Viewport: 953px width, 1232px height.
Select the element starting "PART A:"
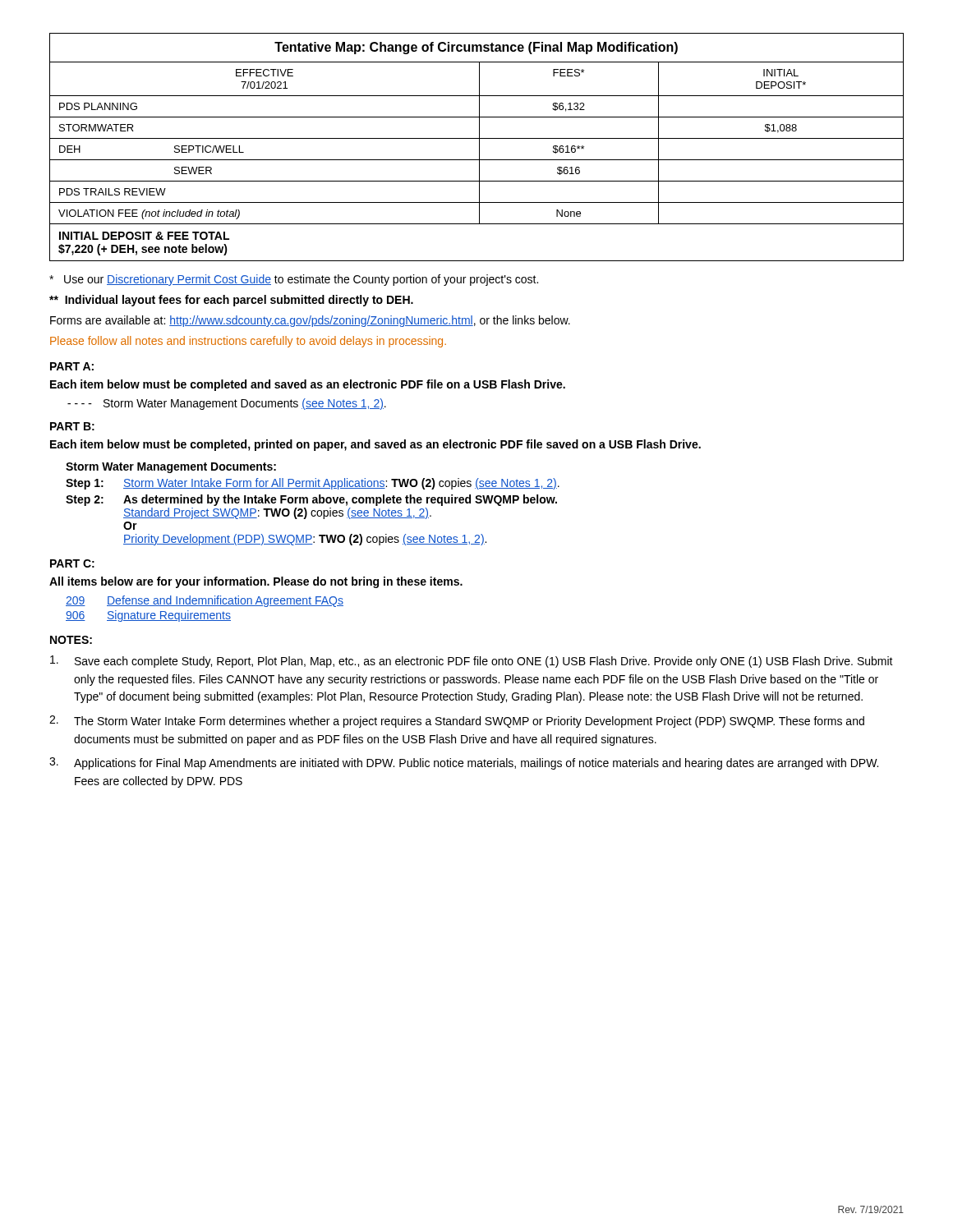(x=72, y=366)
